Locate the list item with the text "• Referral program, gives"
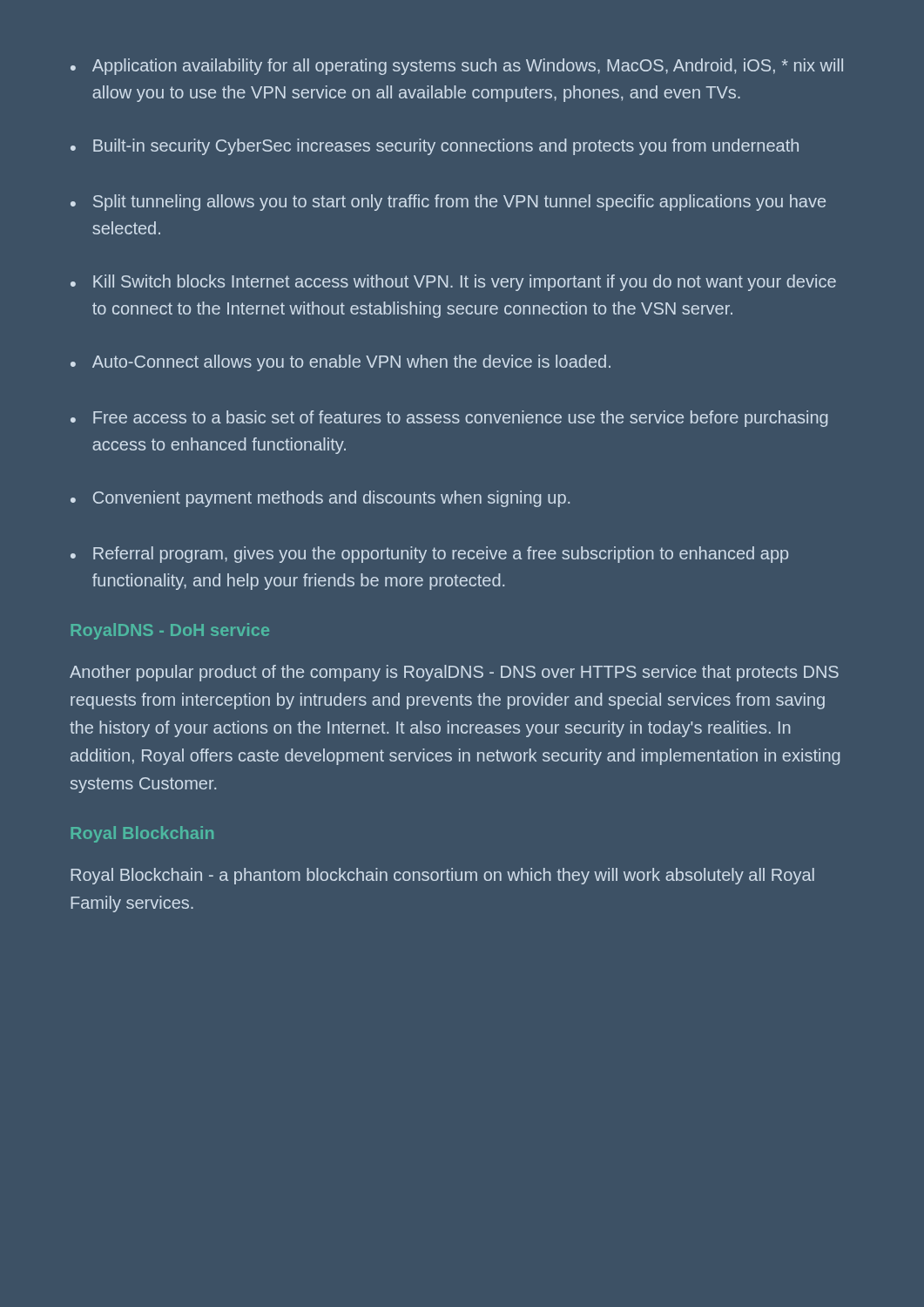924x1307 pixels. 462,567
